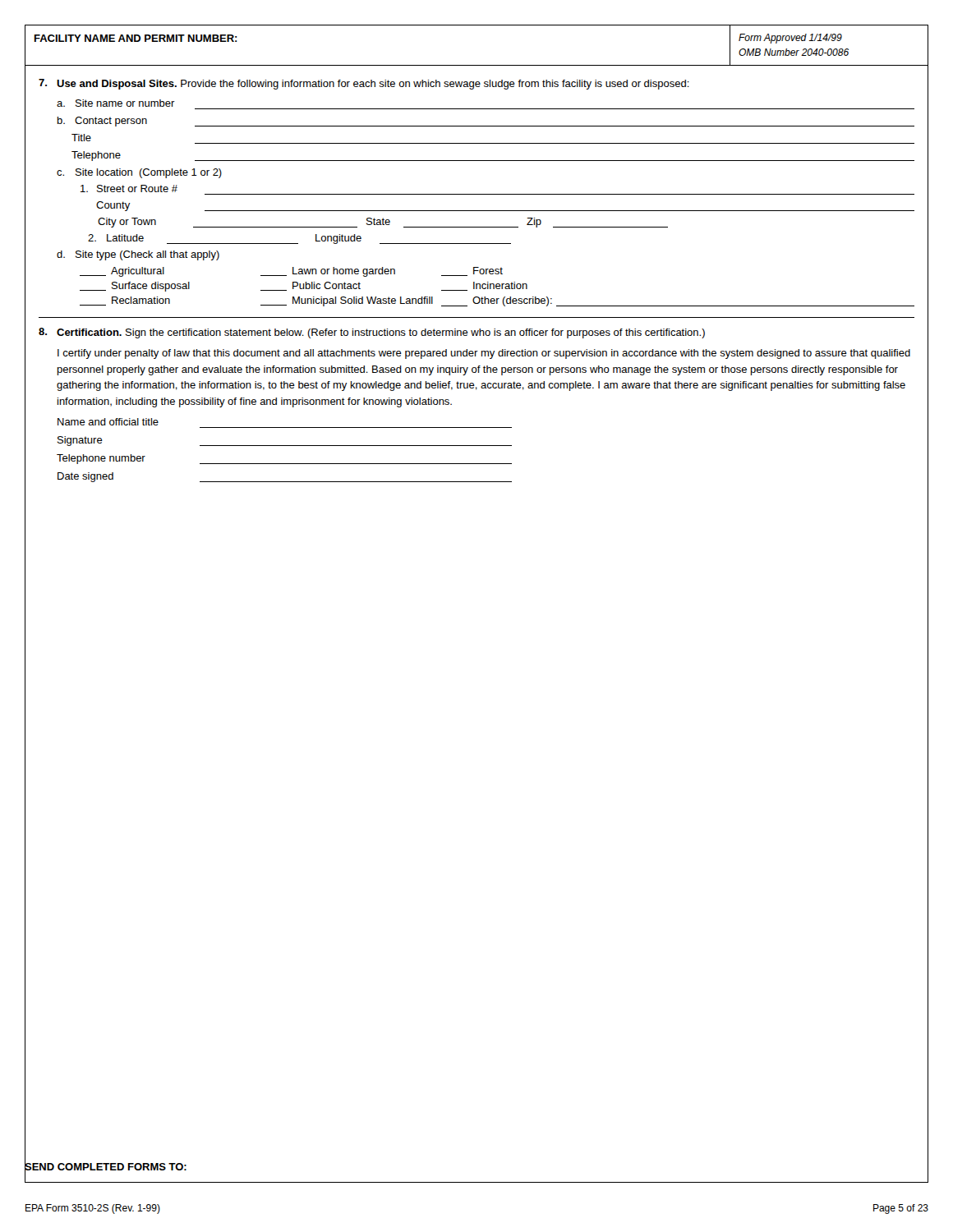Find the list item that says "Name and official title"
Viewport: 953px width, 1232px height.
tap(284, 422)
